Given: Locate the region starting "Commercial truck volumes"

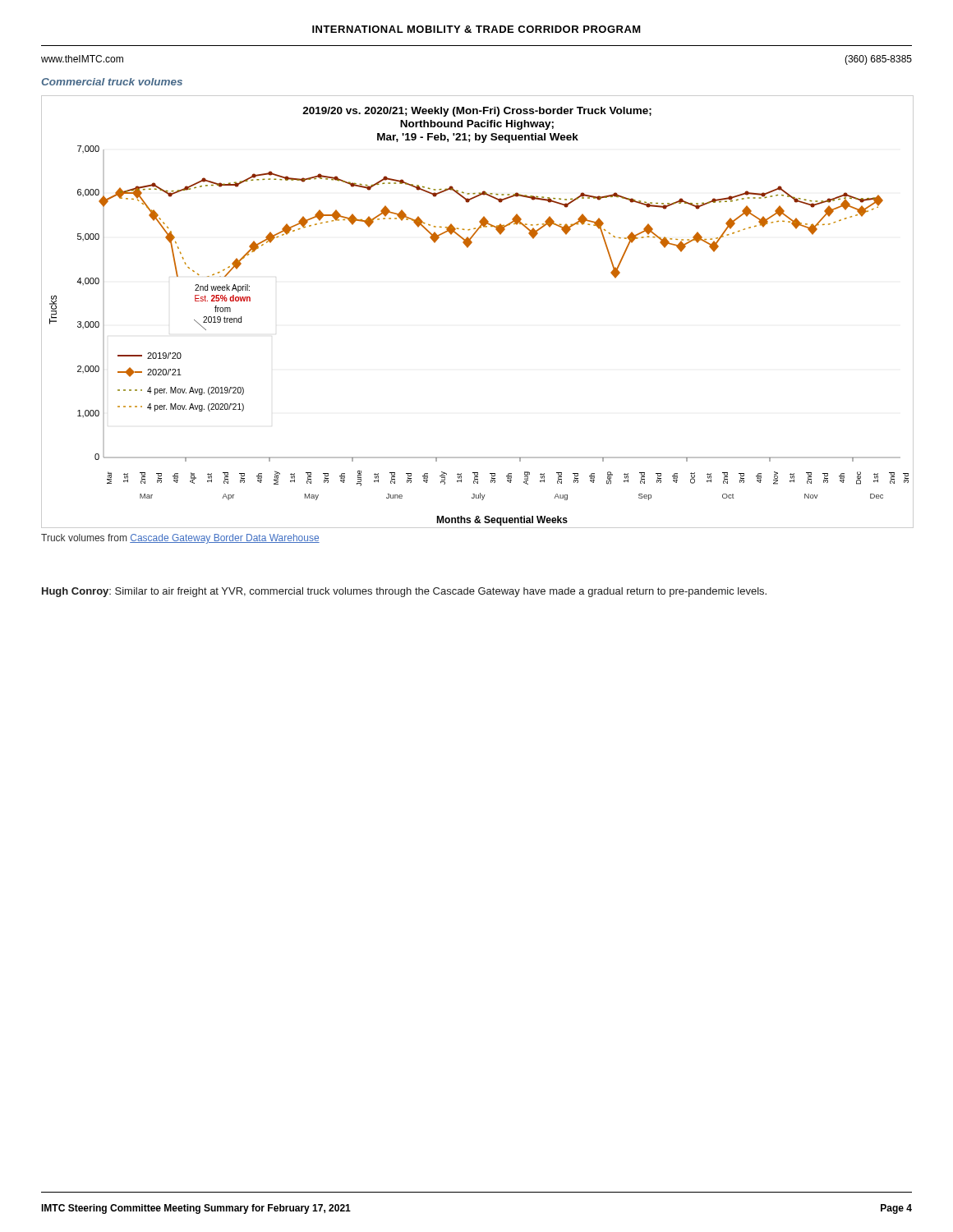Looking at the screenshot, I should (x=112, y=82).
